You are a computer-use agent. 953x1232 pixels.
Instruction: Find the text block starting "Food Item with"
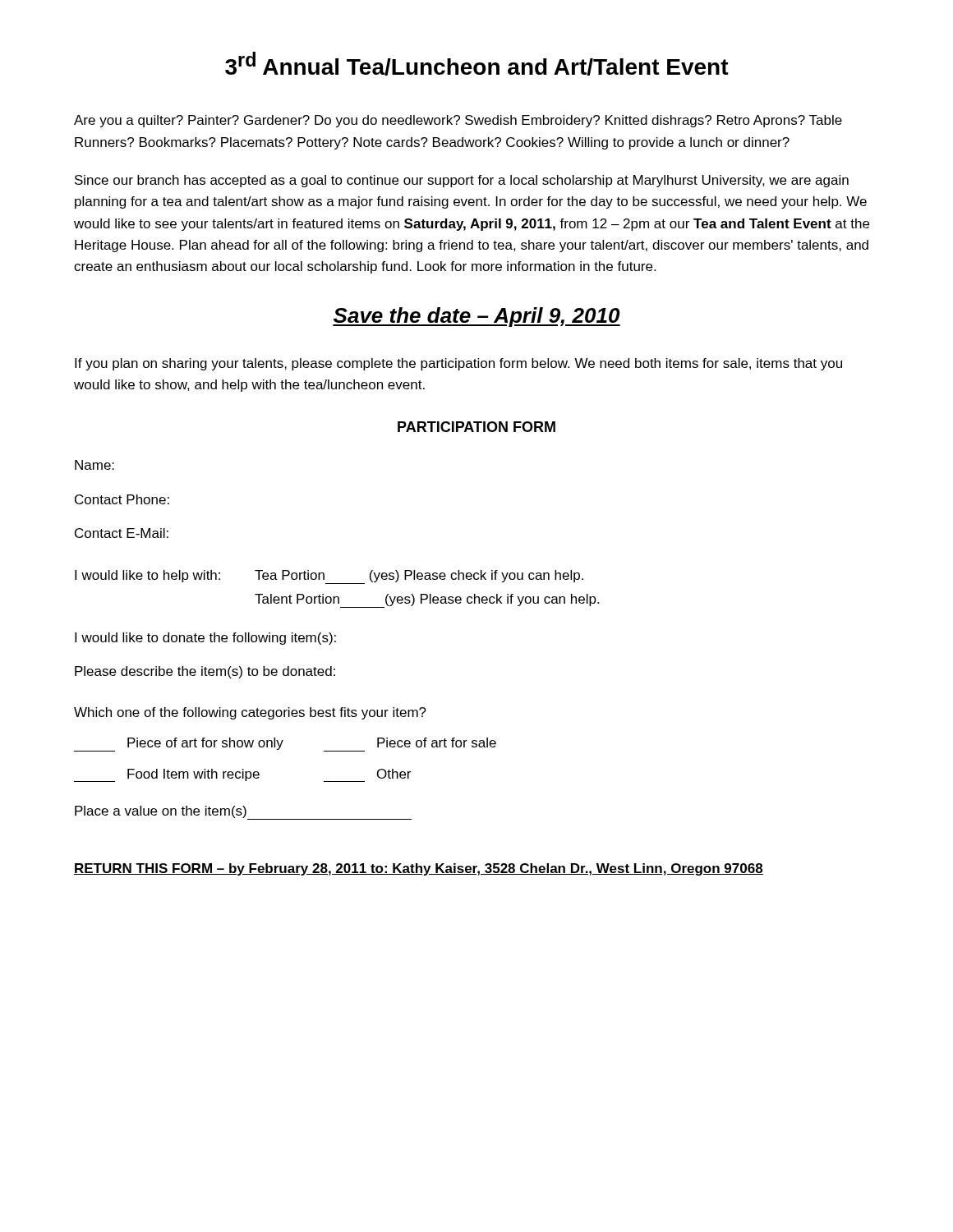pos(243,774)
